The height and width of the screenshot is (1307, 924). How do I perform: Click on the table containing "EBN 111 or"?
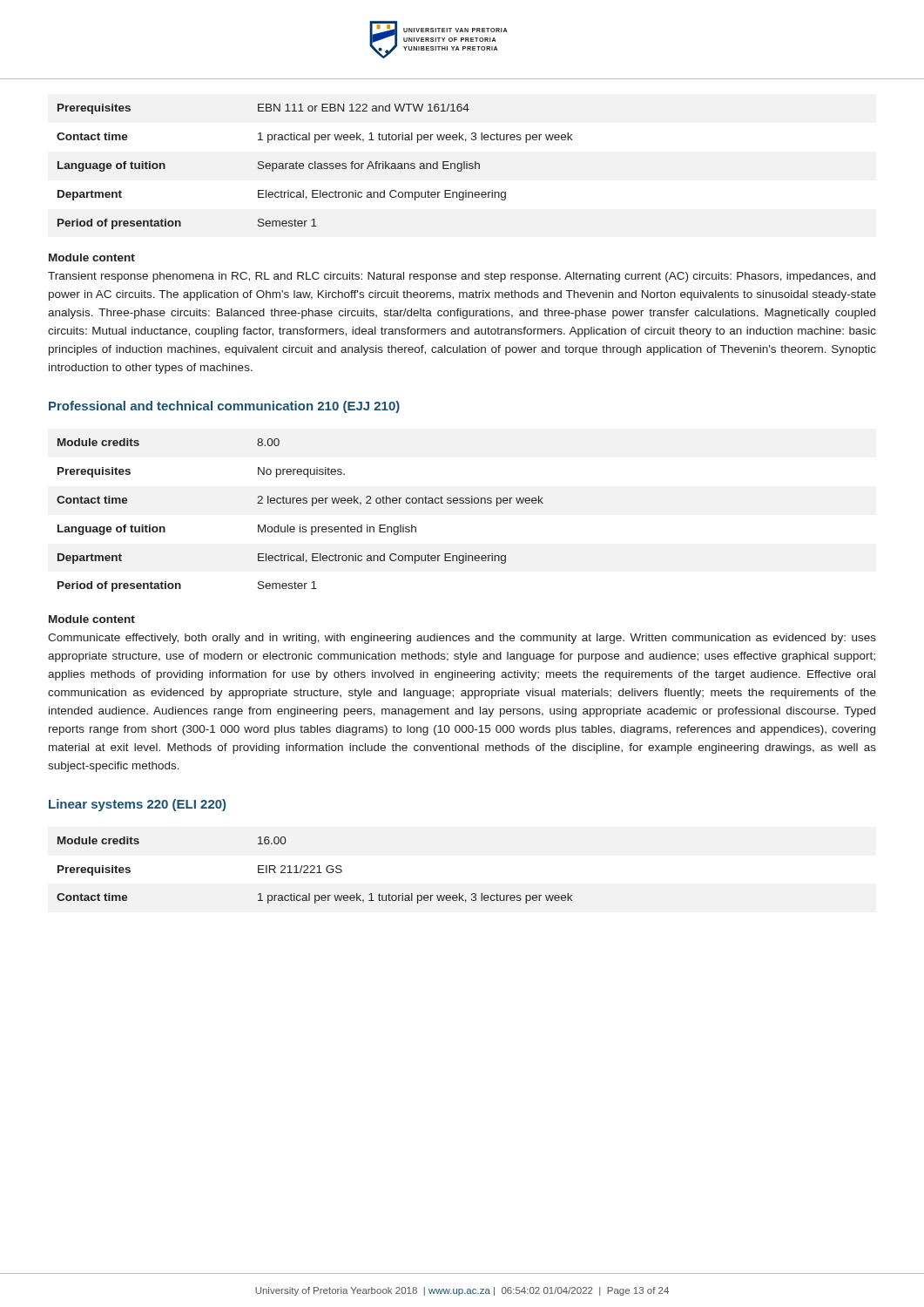[462, 166]
